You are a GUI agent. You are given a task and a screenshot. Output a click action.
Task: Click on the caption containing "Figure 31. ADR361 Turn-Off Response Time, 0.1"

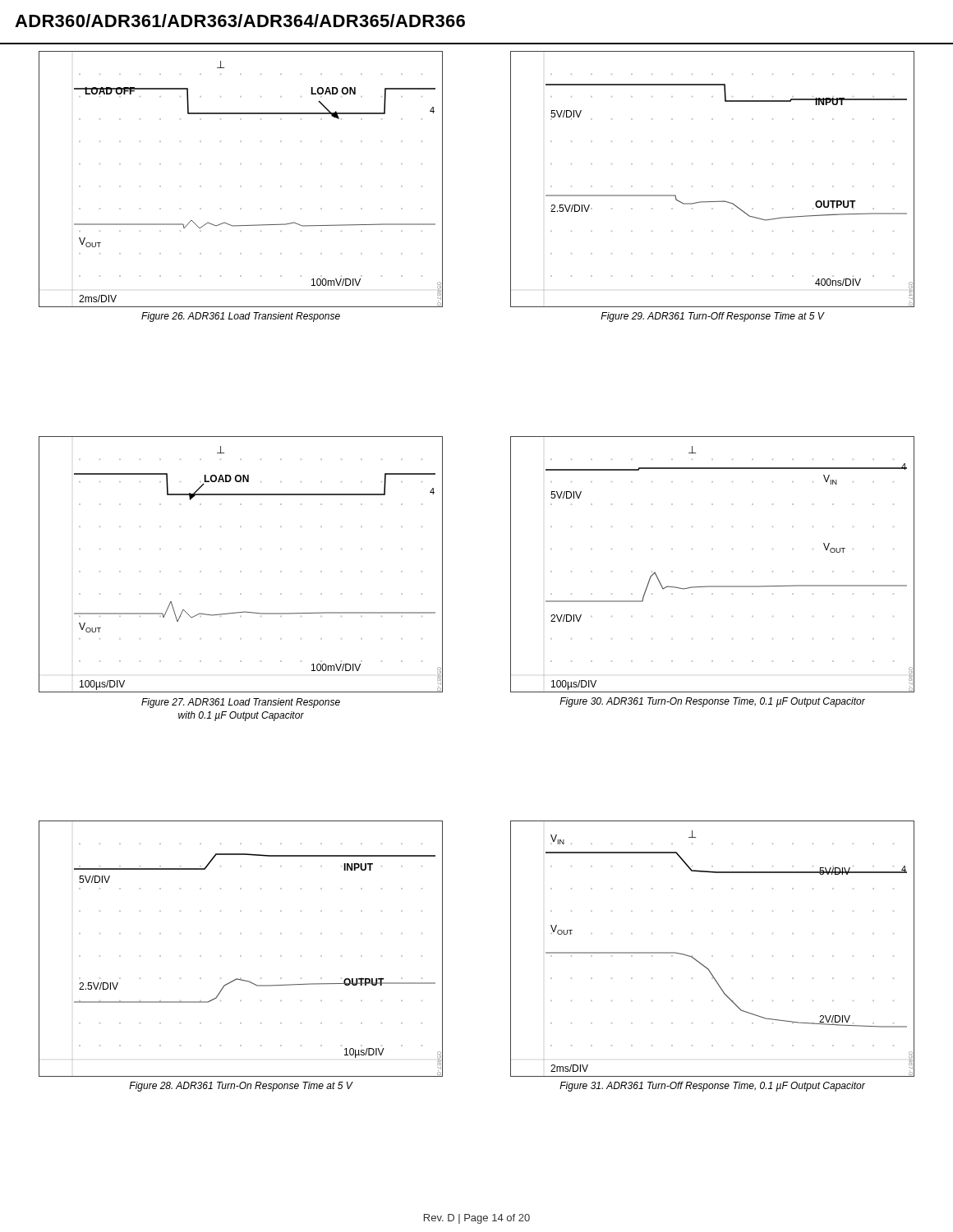712,1086
